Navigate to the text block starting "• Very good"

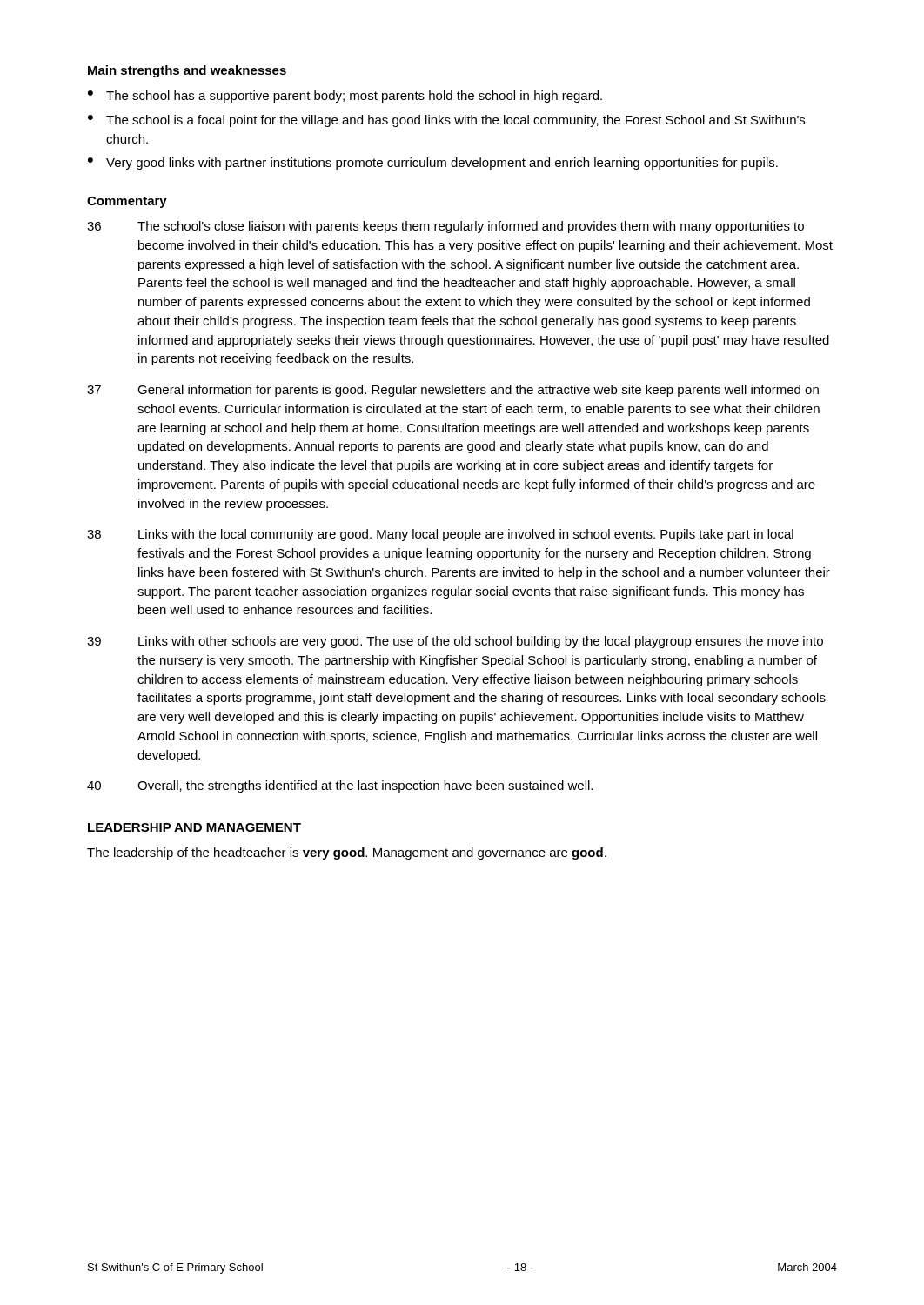coord(462,163)
